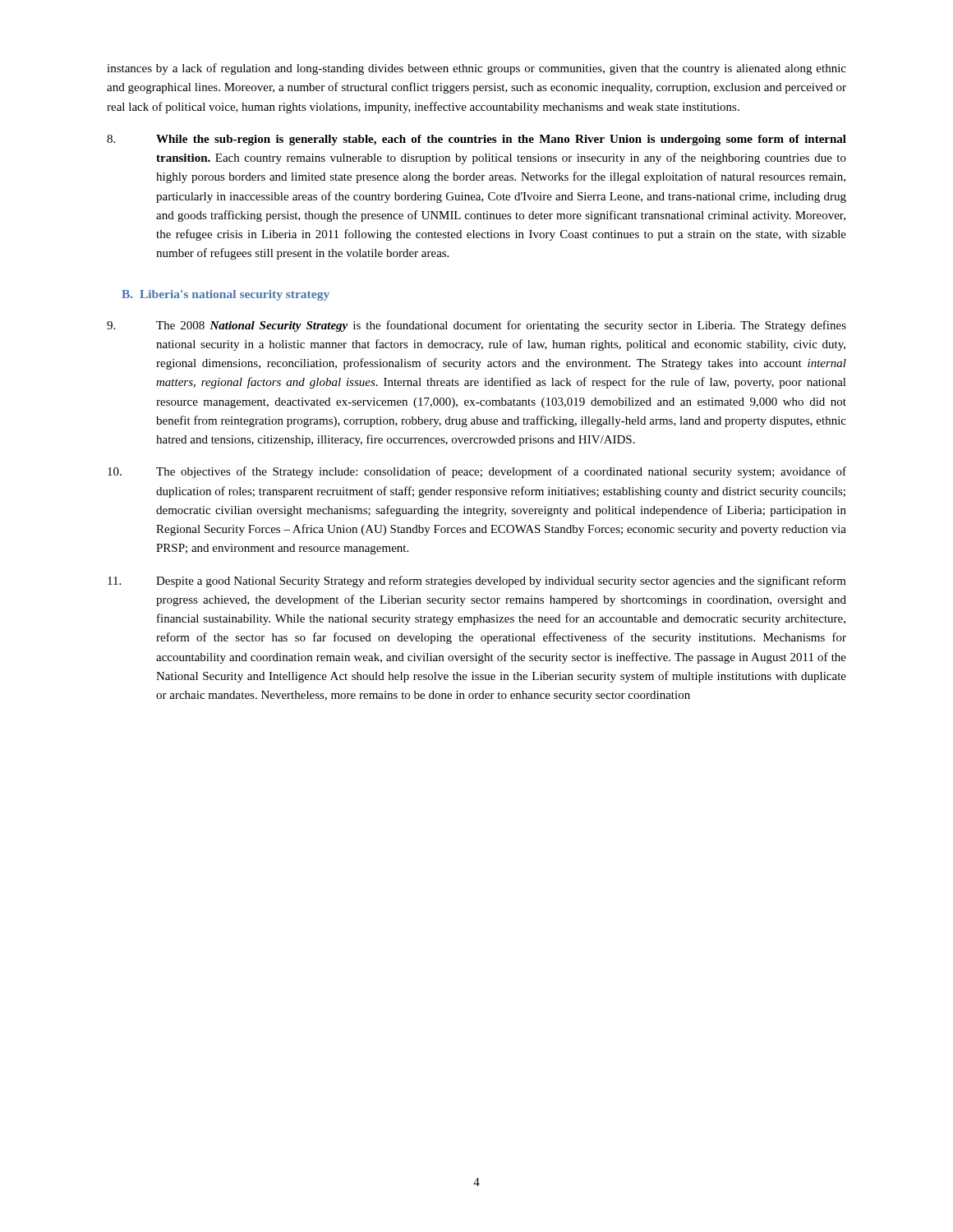Find the section header on this page that starts "B. Liberia's national"
Viewport: 953px width, 1232px height.
[226, 293]
